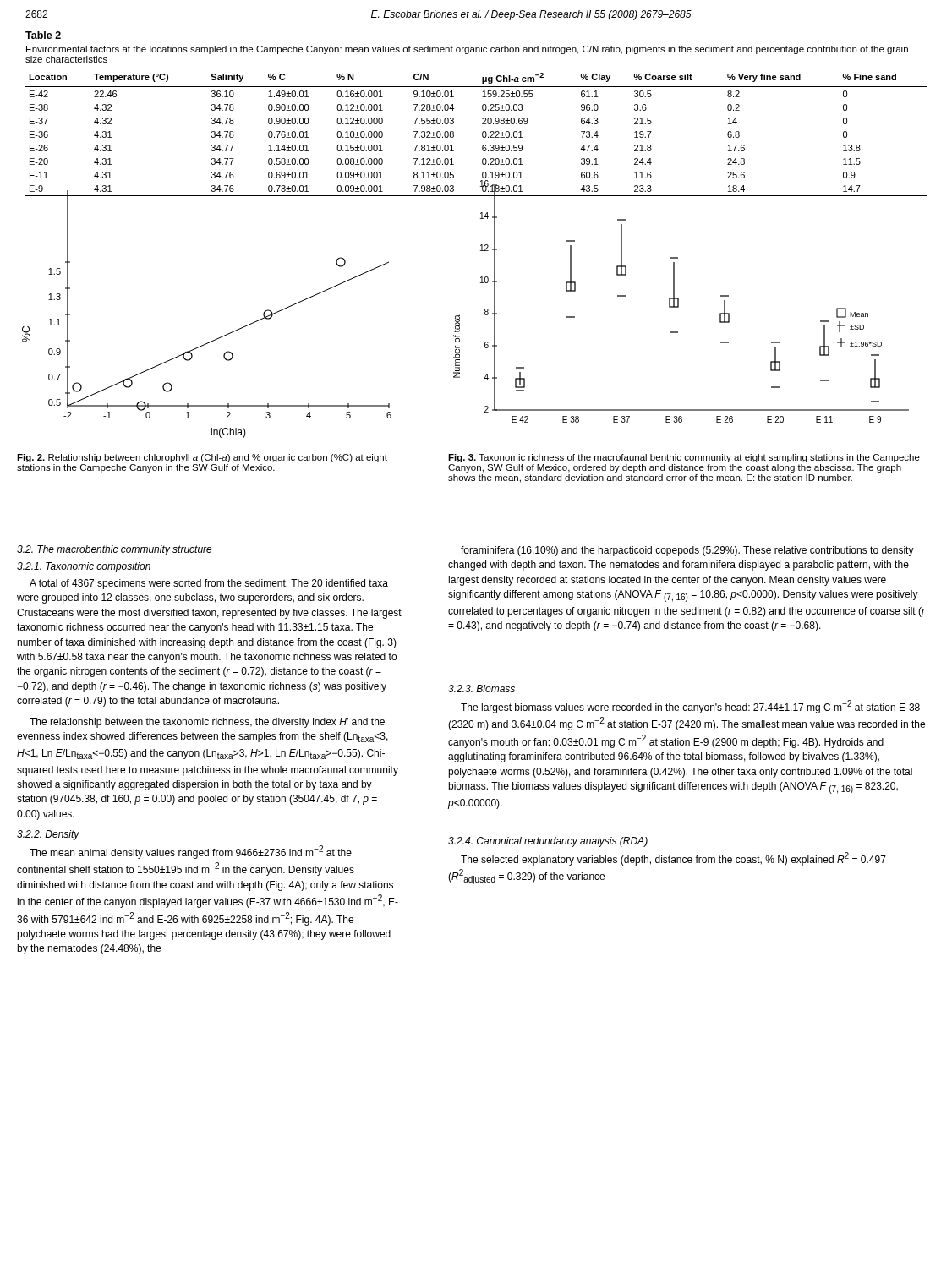Image resolution: width=952 pixels, height=1268 pixels.
Task: Click where it says "3.2.4. Canonical redundancy analysis (RDA)"
Action: [x=548, y=841]
